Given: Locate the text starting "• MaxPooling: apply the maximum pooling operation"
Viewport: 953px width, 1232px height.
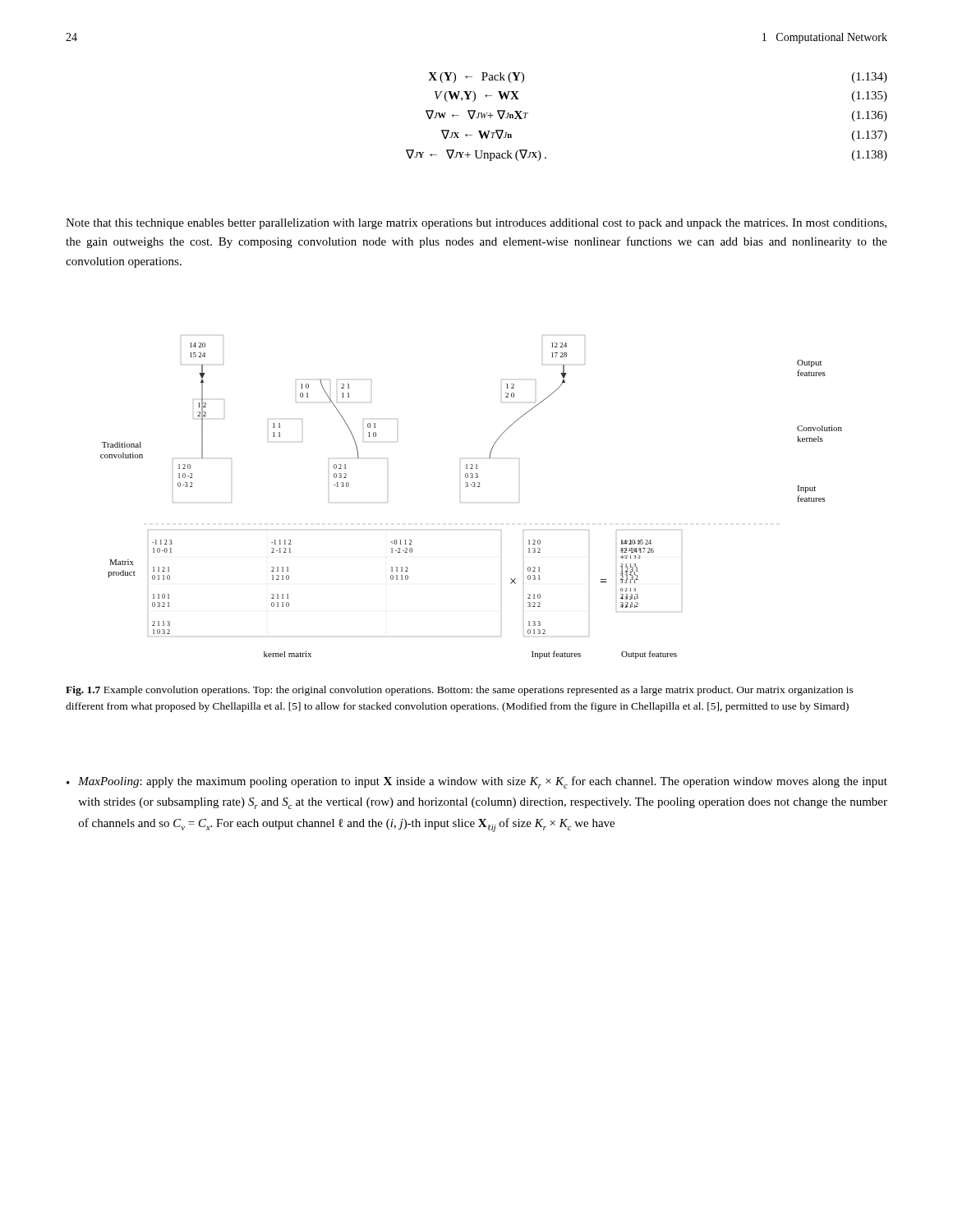Looking at the screenshot, I should pos(476,803).
